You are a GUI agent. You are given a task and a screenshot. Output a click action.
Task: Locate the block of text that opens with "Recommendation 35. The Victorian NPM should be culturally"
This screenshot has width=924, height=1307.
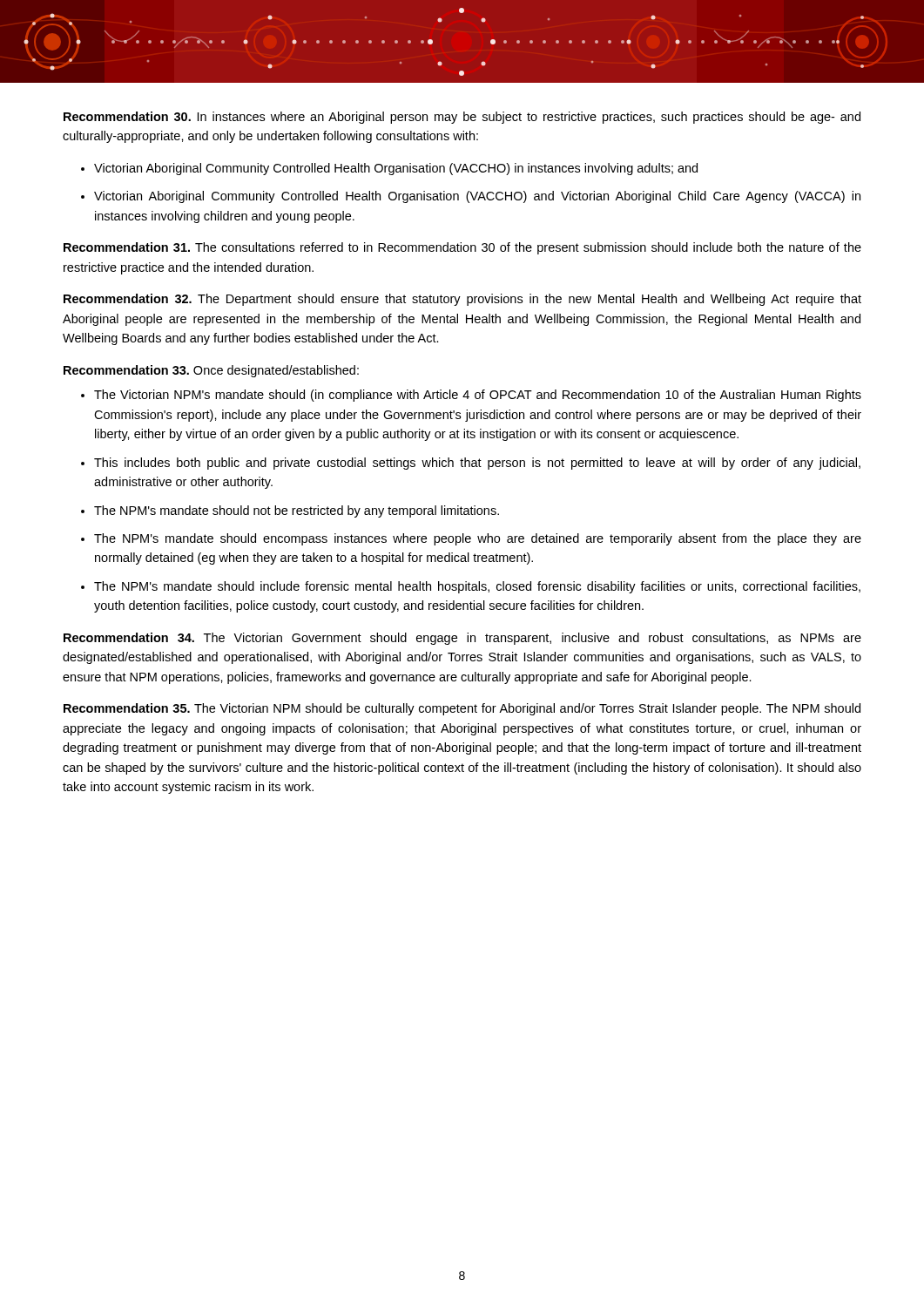(x=462, y=748)
